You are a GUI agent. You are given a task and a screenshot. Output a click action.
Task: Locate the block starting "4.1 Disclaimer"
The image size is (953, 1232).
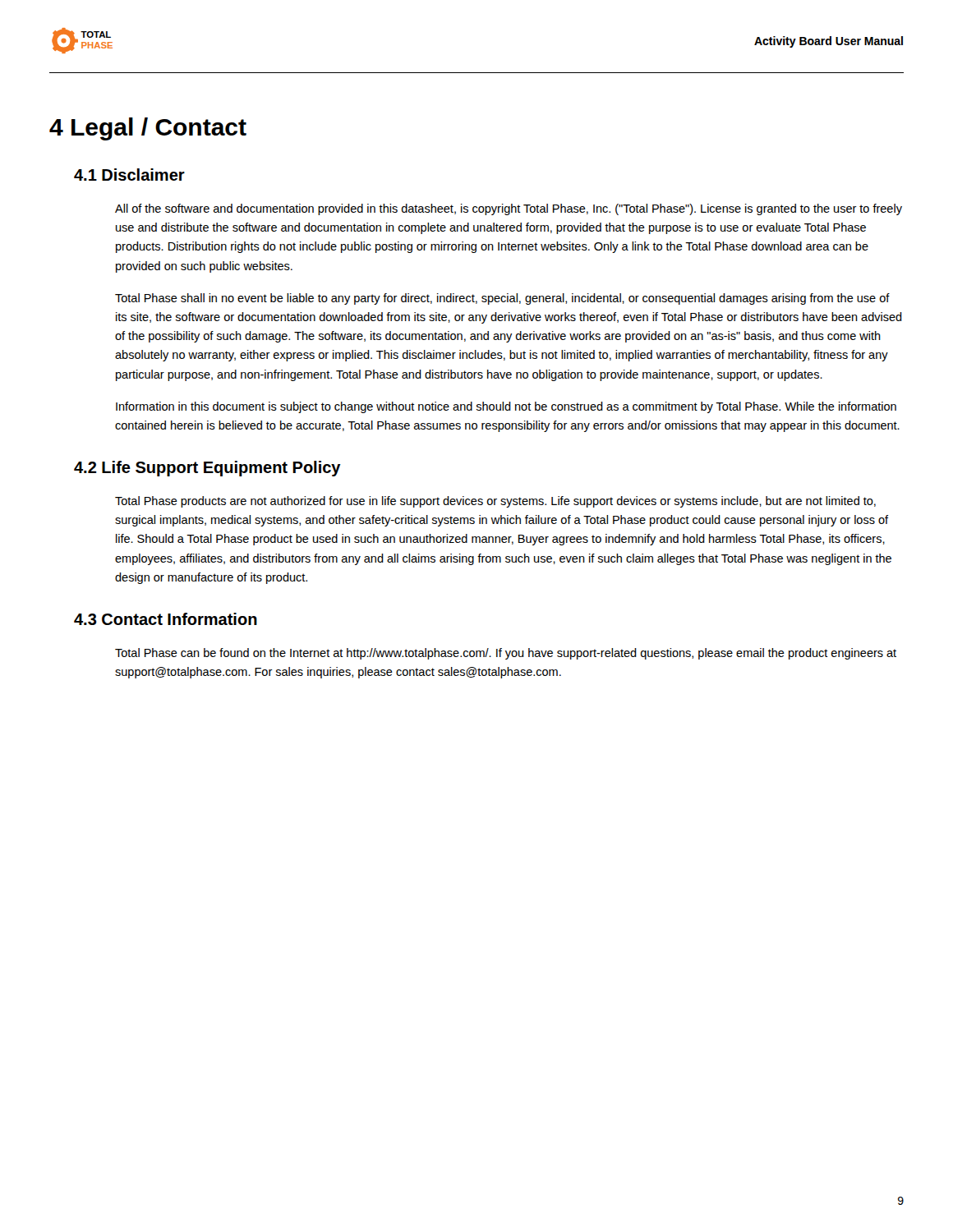coord(129,175)
